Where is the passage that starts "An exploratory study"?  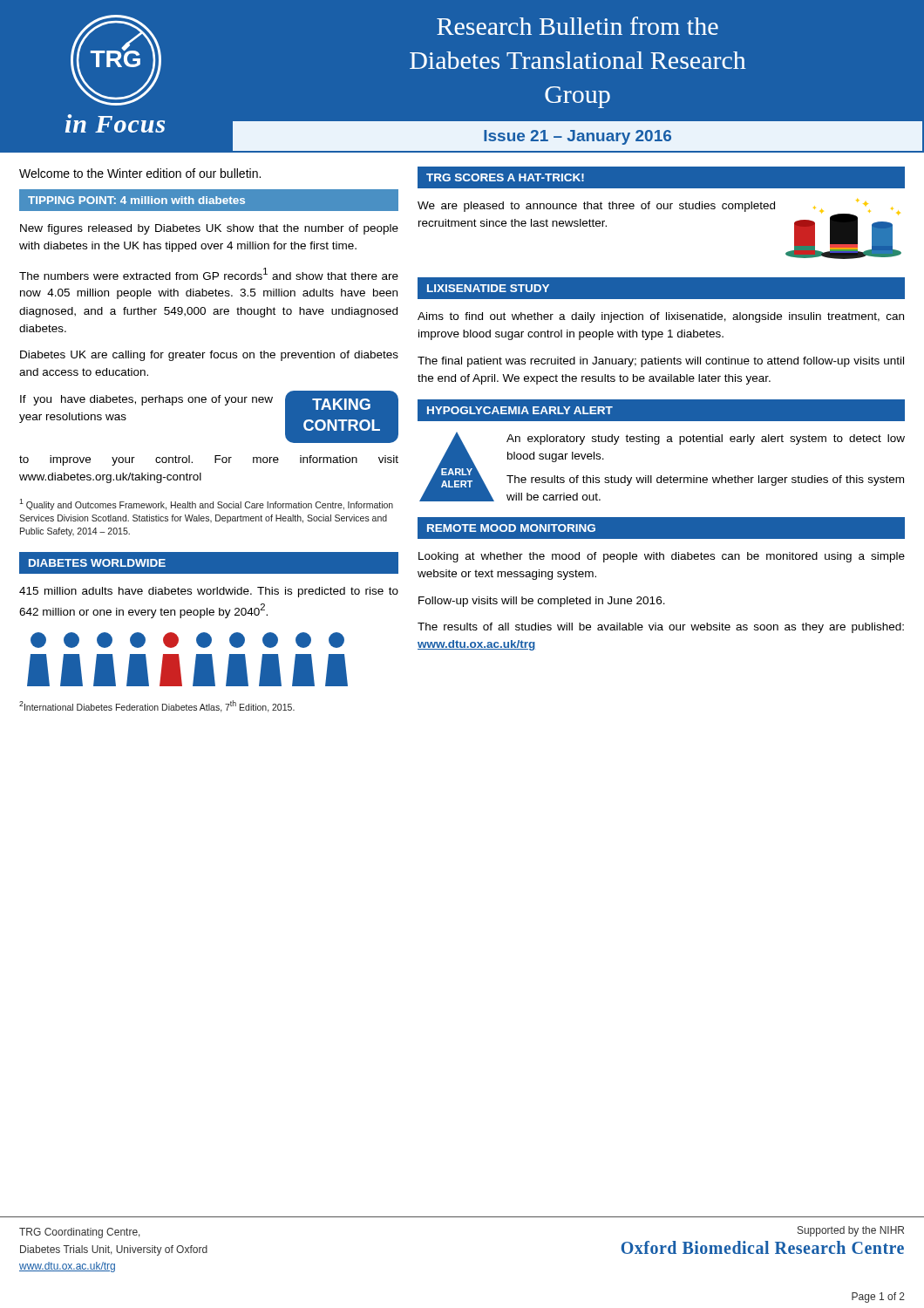[x=706, y=447]
